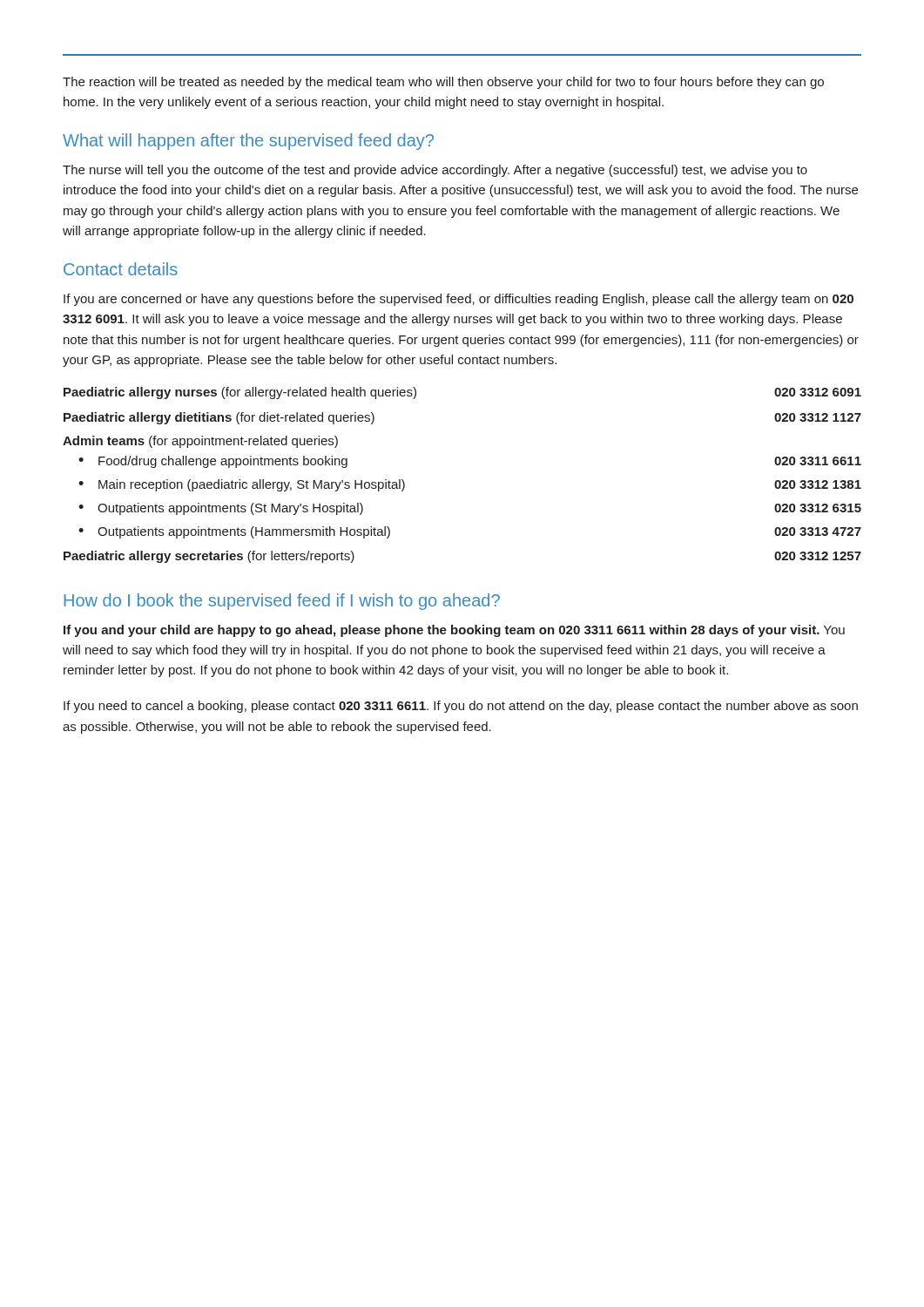Screen dimensions: 1307x924
Task: Where does it say "Contact details"?
Action: [120, 269]
